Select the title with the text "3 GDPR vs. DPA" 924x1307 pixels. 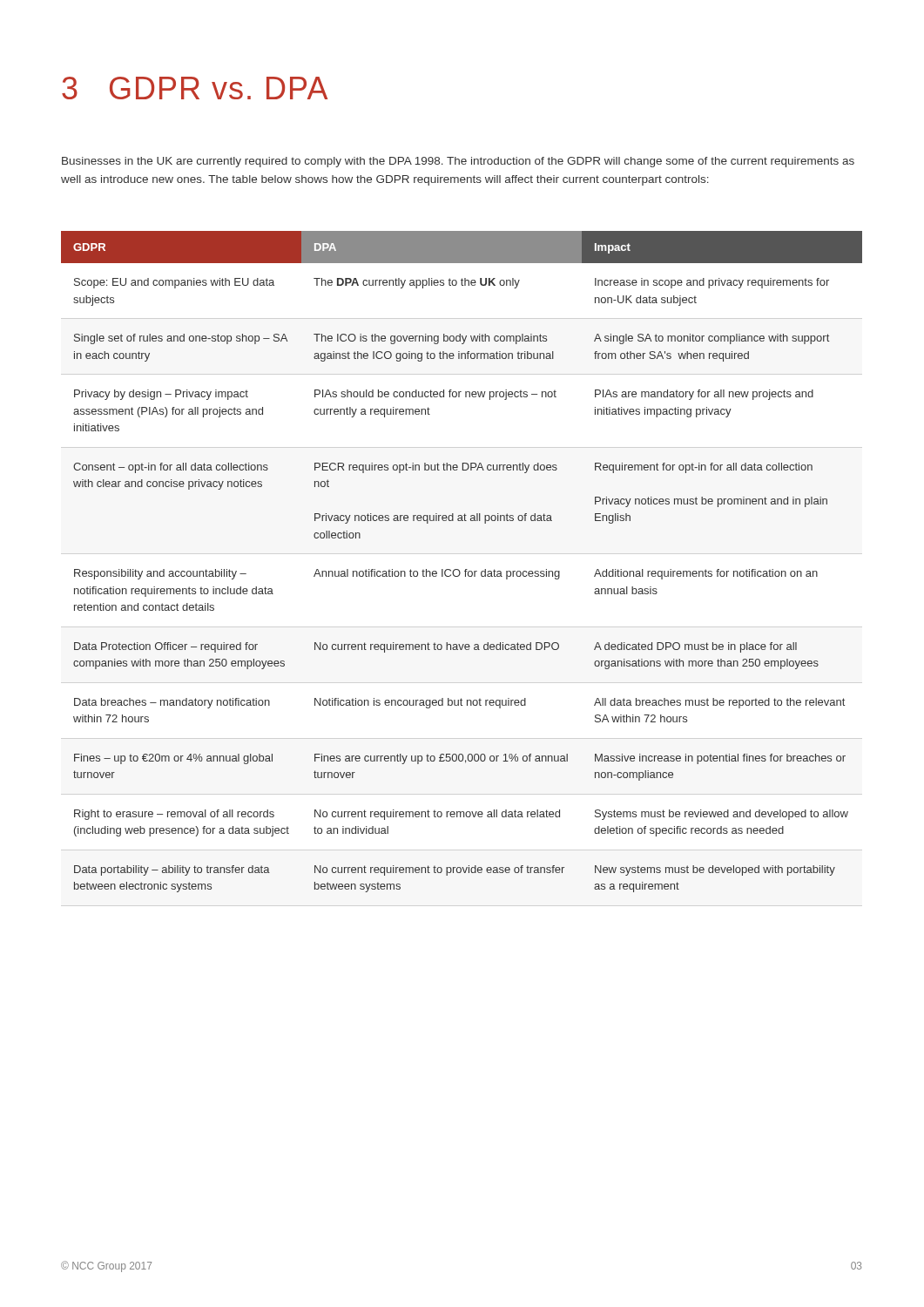pos(195,88)
